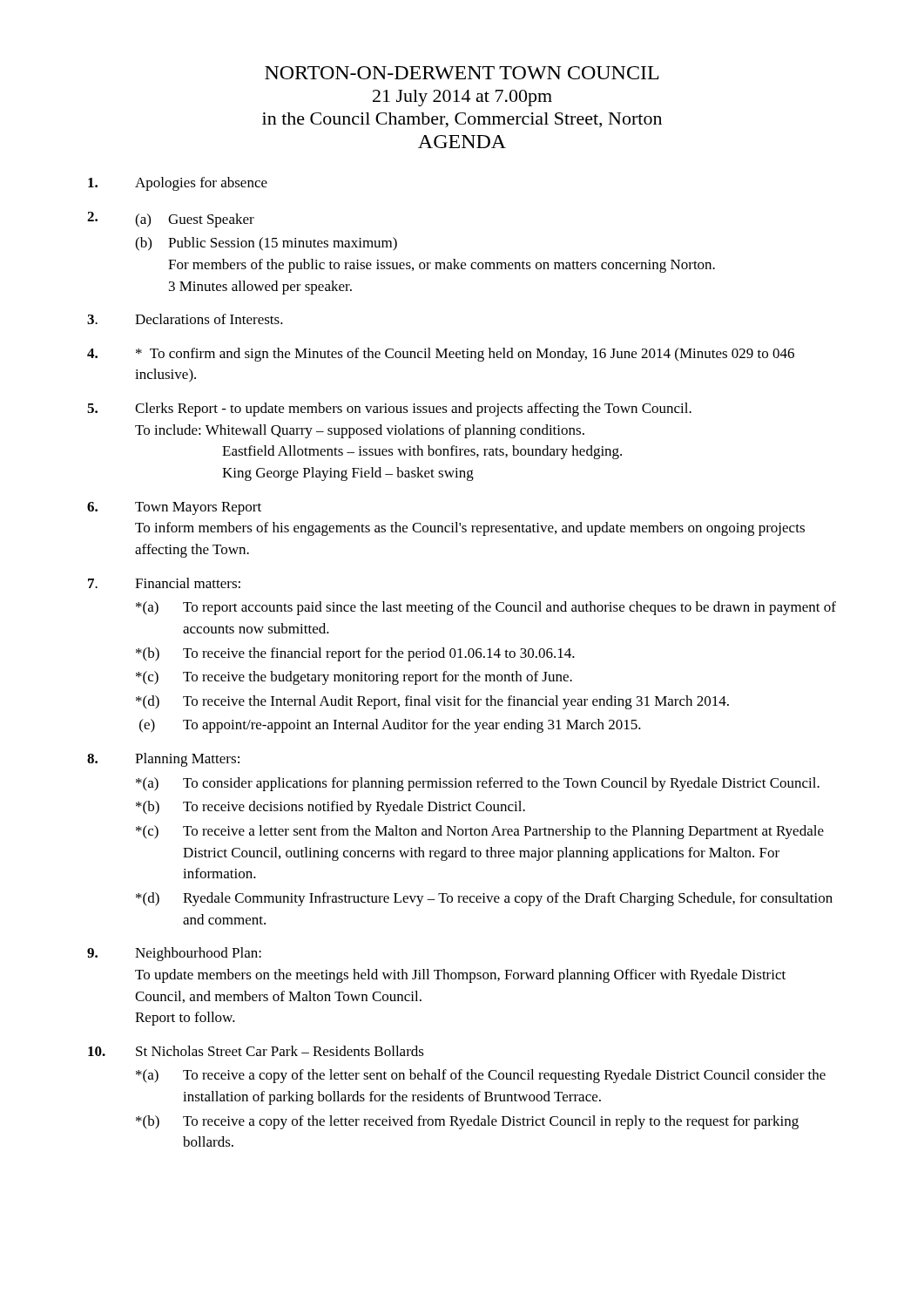This screenshot has width=924, height=1307.
Task: Find the block on this page that starts "4. * To confirm"
Action: 462,365
